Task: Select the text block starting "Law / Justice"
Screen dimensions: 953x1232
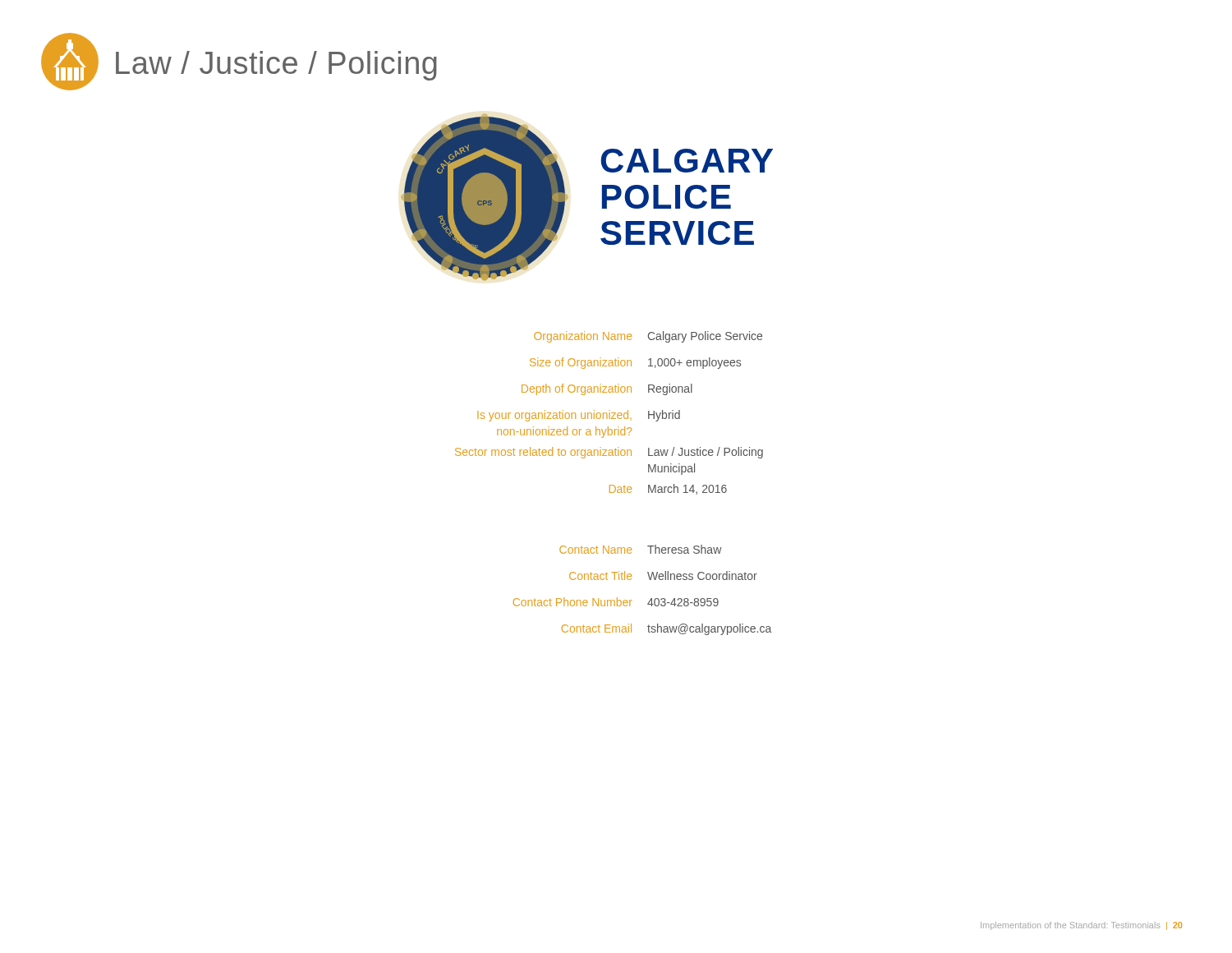Action: tap(276, 63)
